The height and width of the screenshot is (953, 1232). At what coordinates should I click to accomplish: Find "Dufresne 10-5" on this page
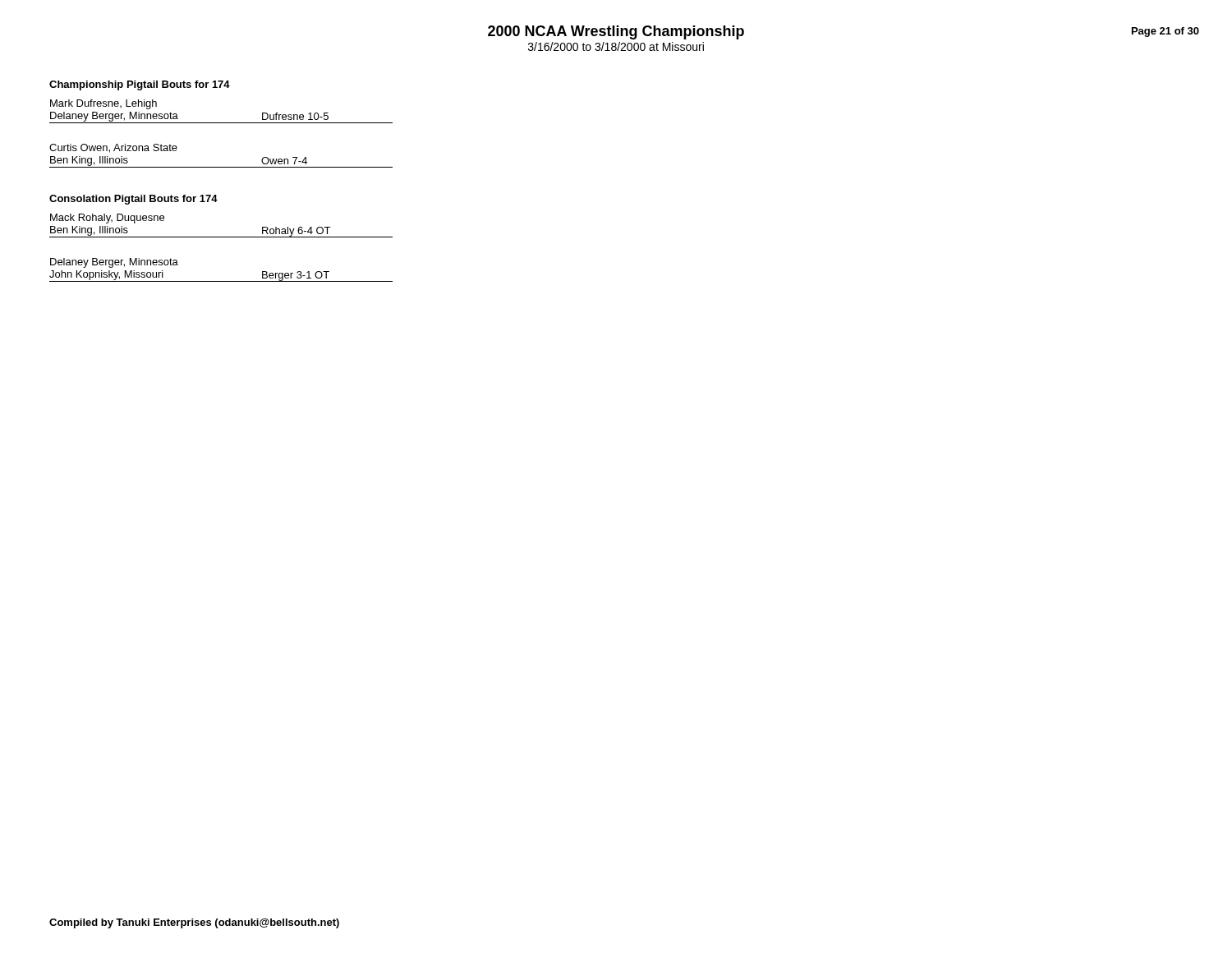(x=295, y=116)
